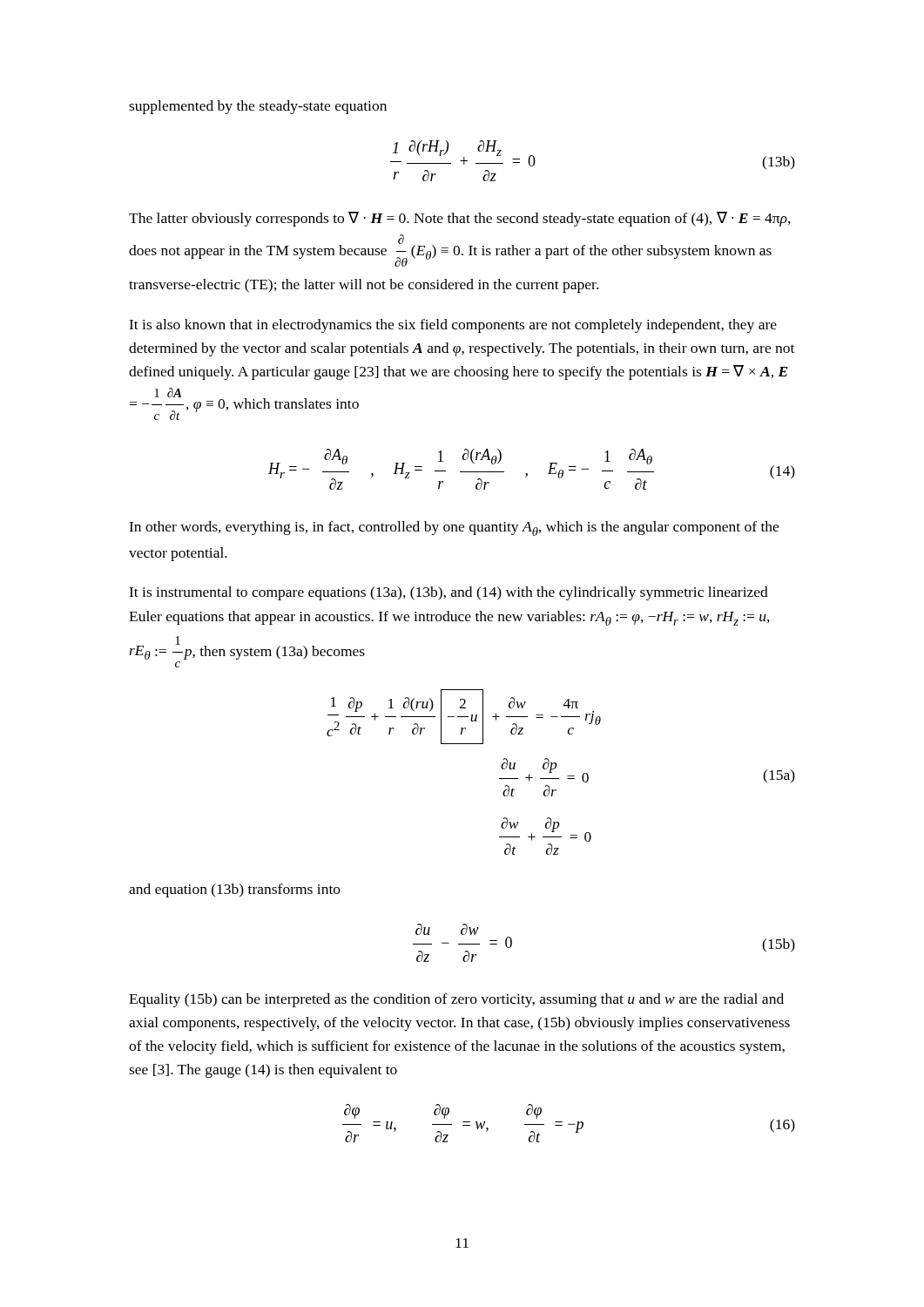Locate the text block that says "and equation (13b)"

coord(235,889)
